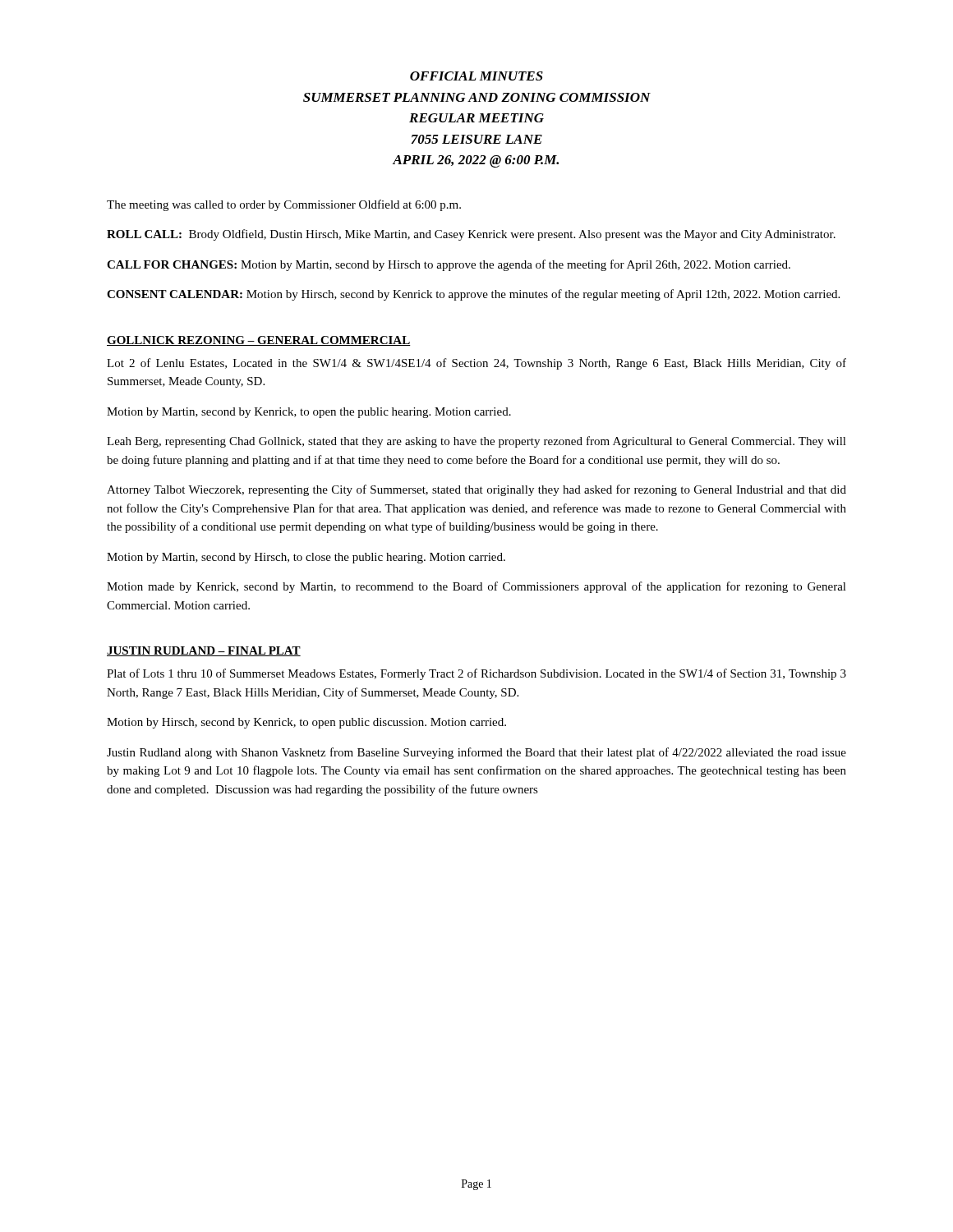Where does it say "JUSTIN RUDLAND – FINAL PLAT"?
Image resolution: width=953 pixels, height=1232 pixels.
point(204,651)
